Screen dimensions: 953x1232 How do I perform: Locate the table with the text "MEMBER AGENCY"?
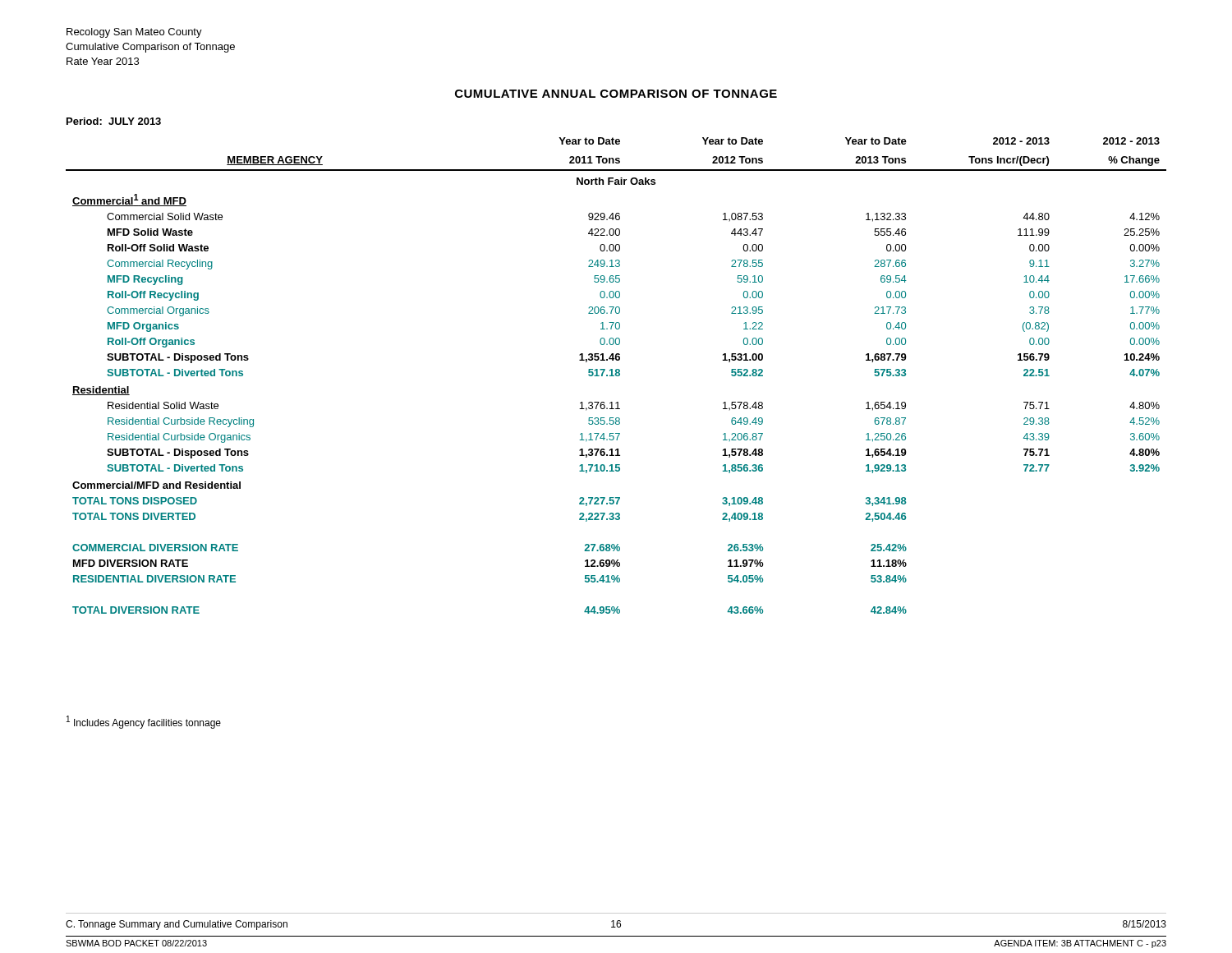(x=616, y=375)
